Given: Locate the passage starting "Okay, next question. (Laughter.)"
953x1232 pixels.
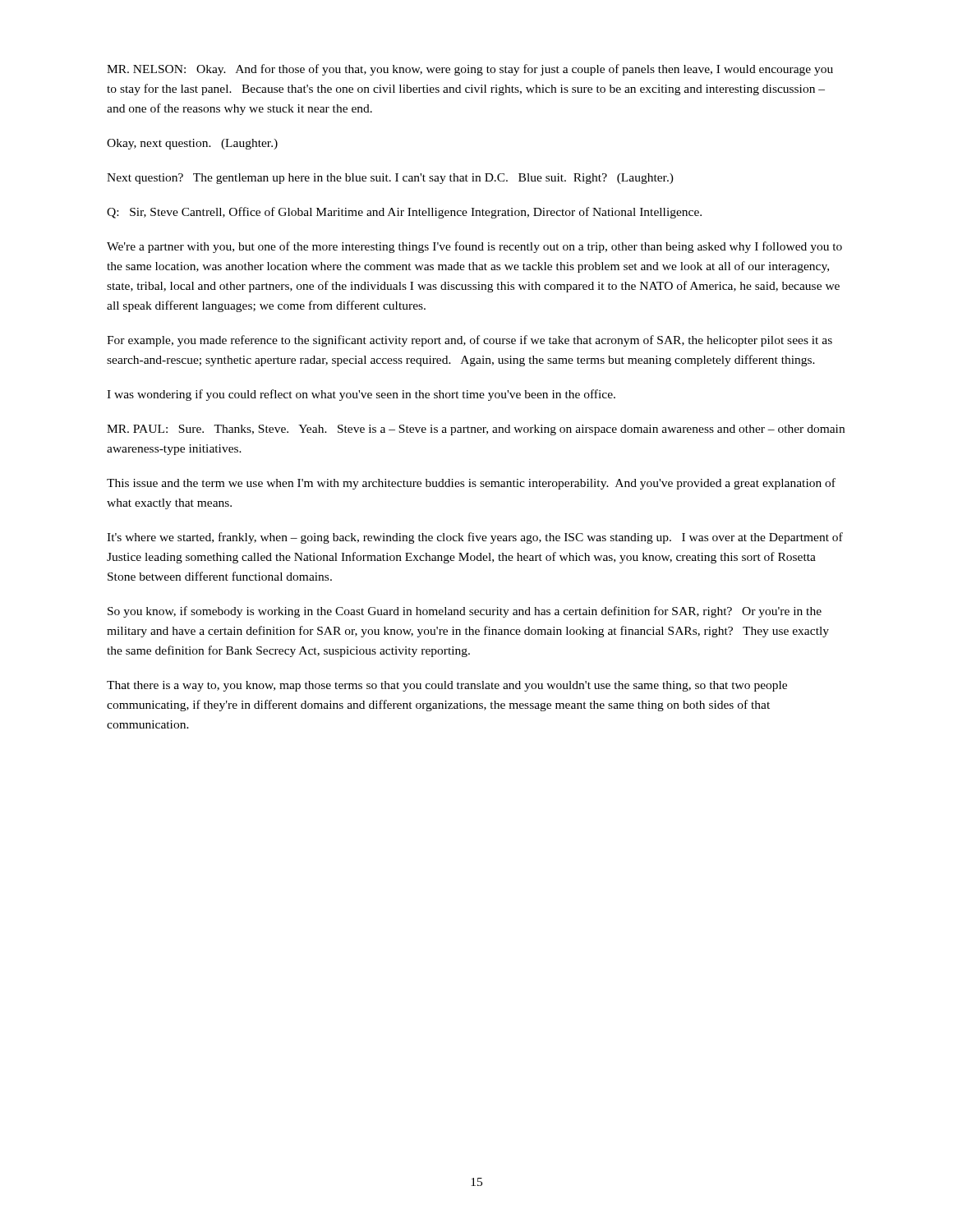Looking at the screenshot, I should [192, 143].
